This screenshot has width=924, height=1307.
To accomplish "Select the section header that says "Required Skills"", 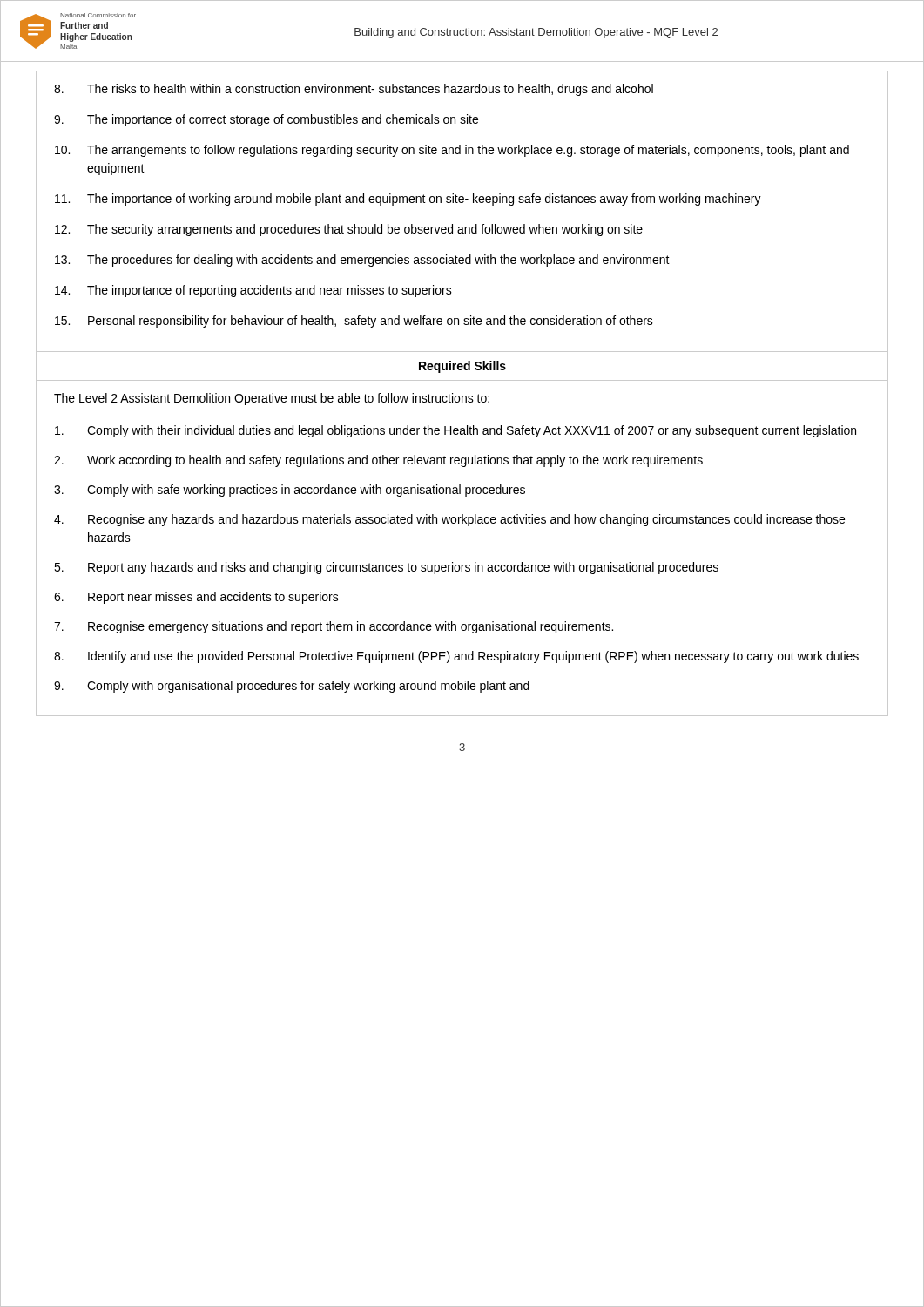I will [462, 366].
